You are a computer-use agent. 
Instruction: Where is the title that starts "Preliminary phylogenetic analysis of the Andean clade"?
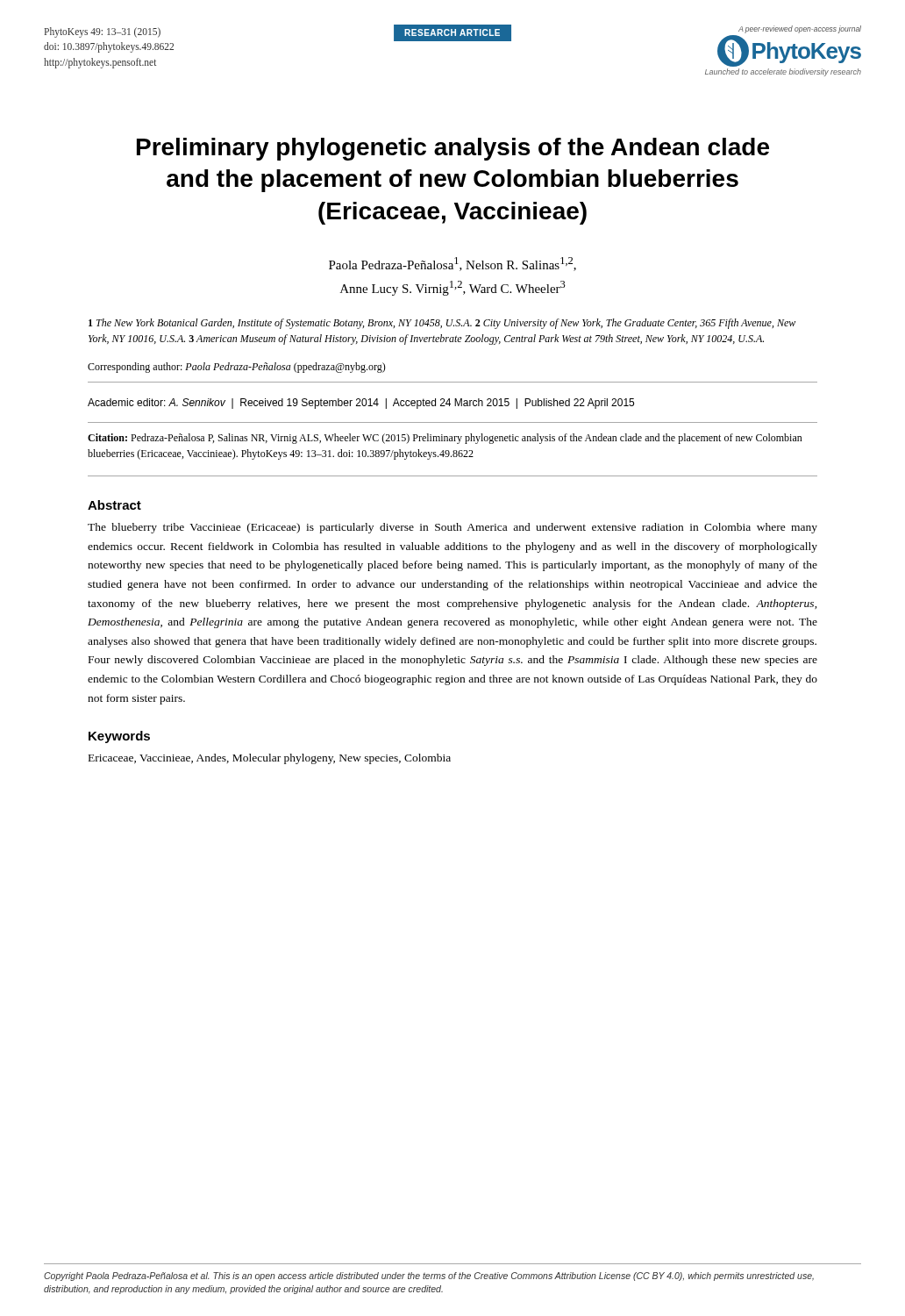pyautogui.click(x=452, y=180)
